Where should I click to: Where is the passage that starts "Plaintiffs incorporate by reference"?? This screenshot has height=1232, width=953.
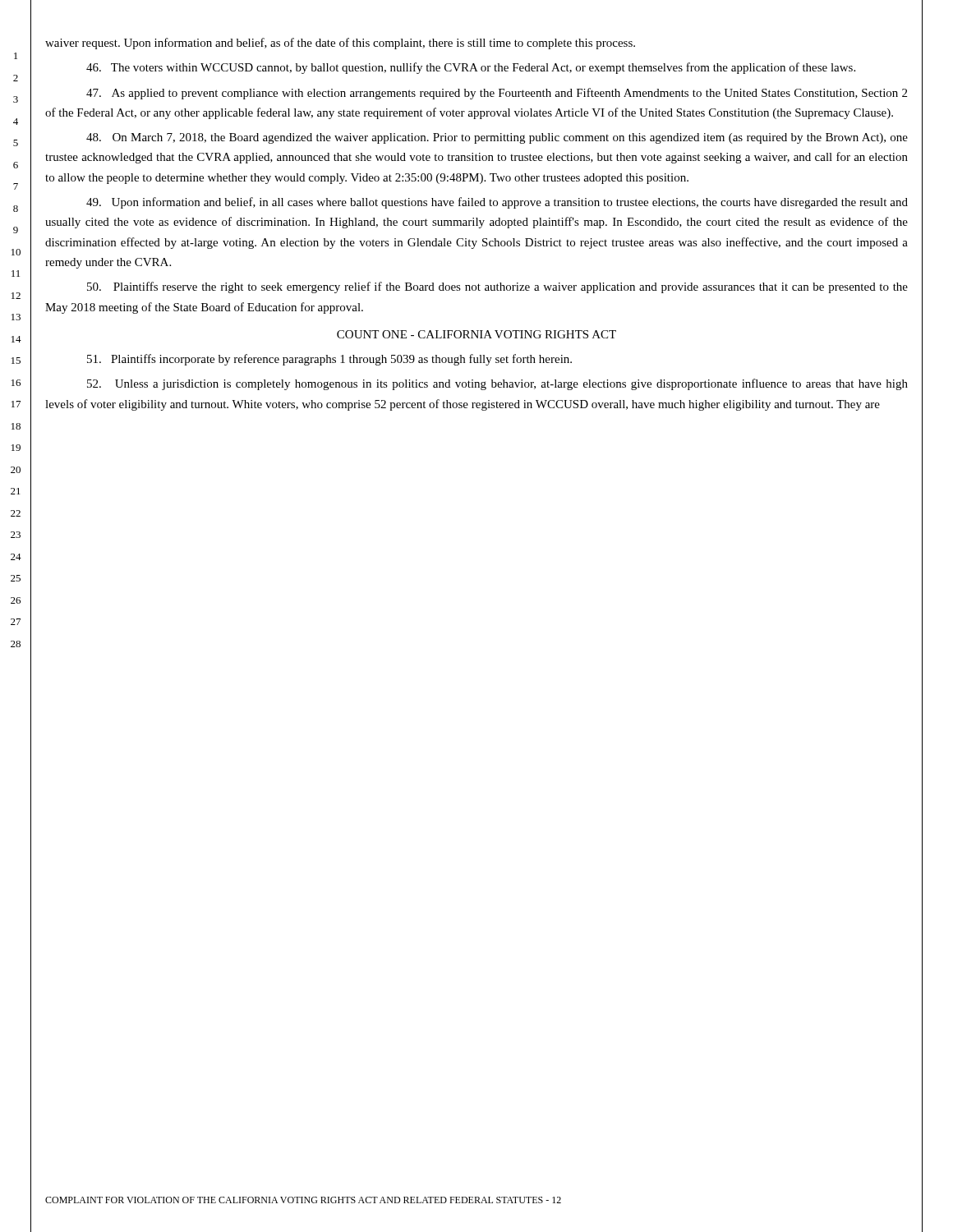tap(329, 359)
